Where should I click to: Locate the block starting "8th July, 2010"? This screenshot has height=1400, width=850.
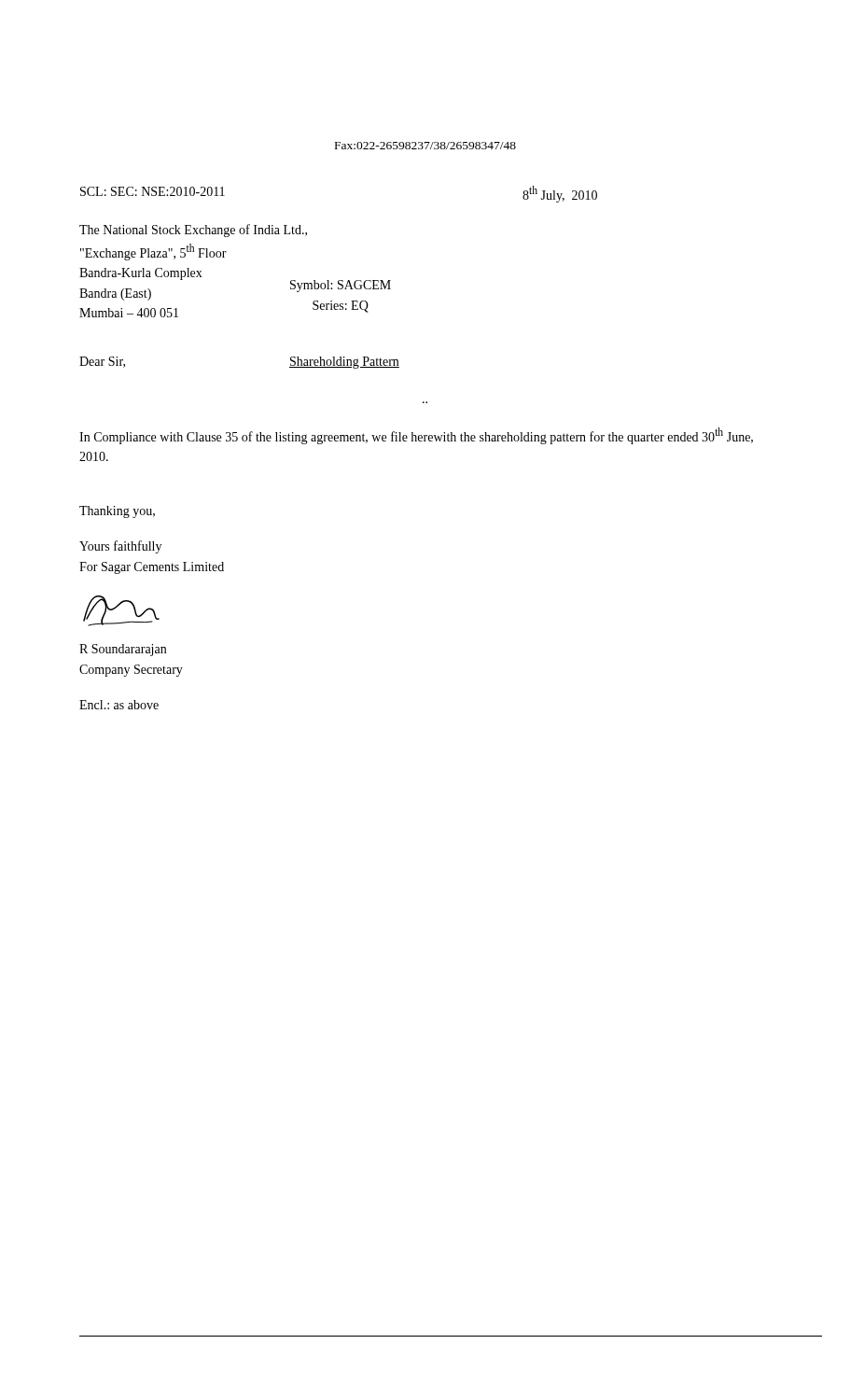[560, 193]
